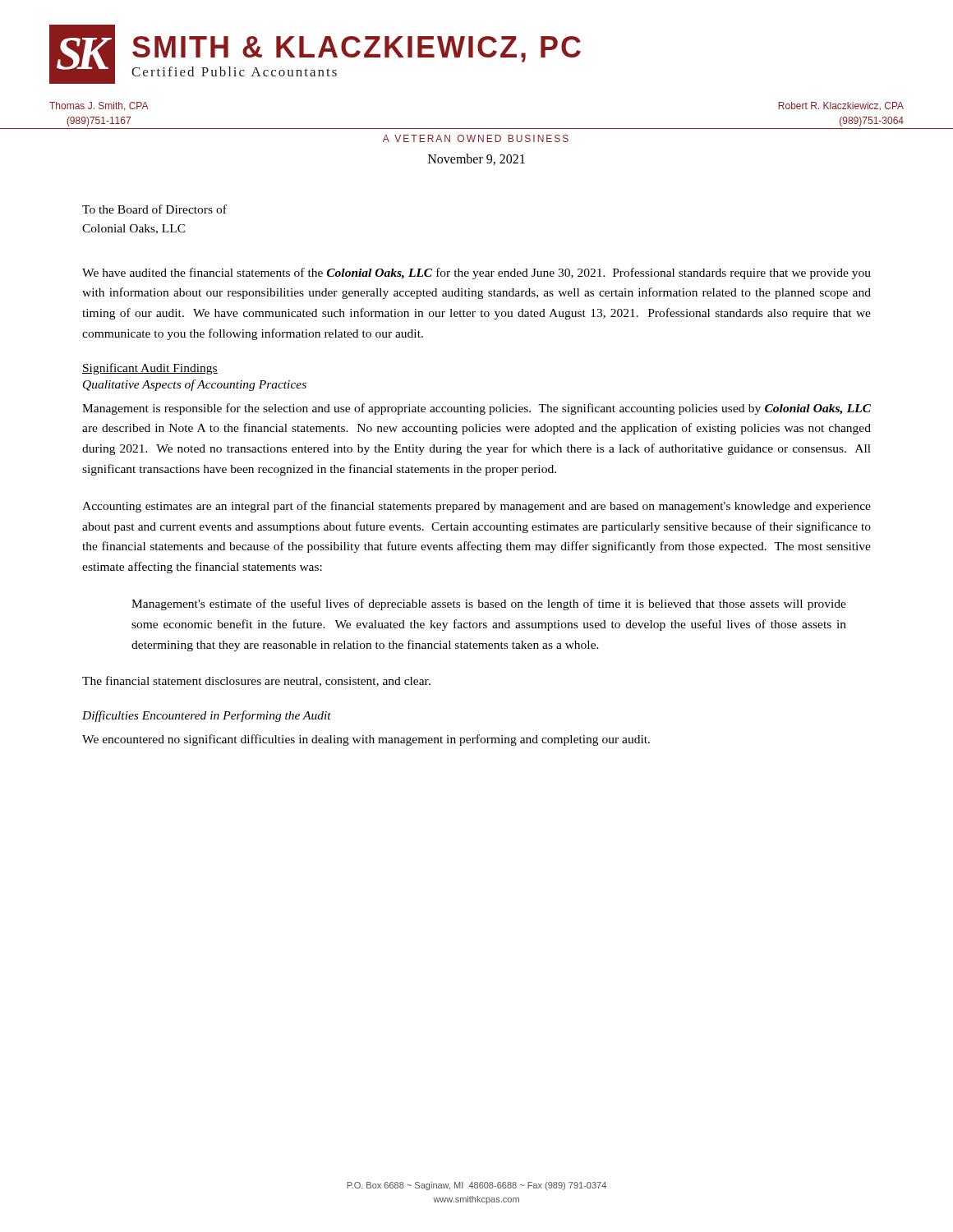Select the text block with the text "To the Board of Directors of Colonial"
This screenshot has height=1232, width=953.
[x=154, y=219]
